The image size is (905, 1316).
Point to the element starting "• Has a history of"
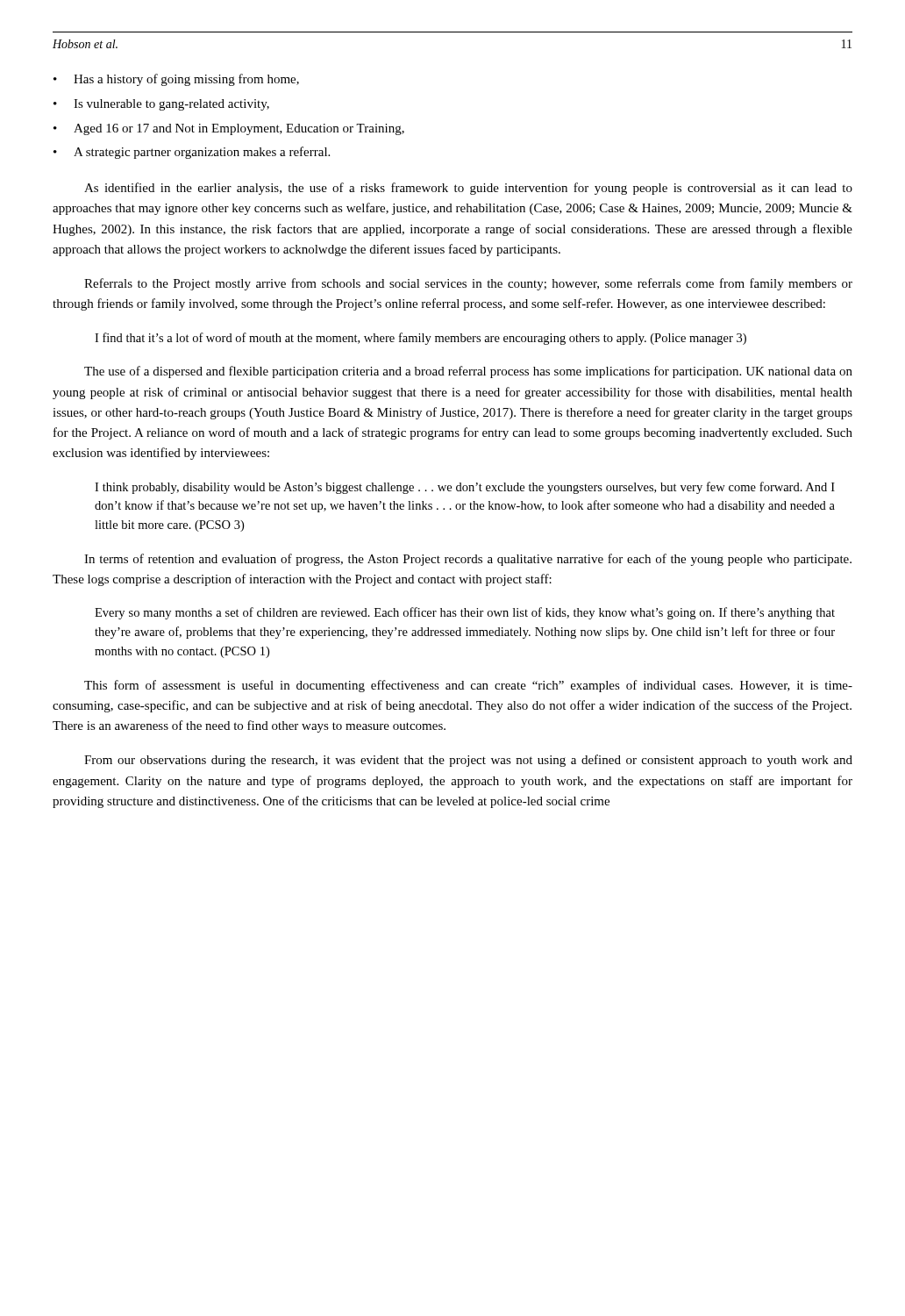(x=176, y=80)
